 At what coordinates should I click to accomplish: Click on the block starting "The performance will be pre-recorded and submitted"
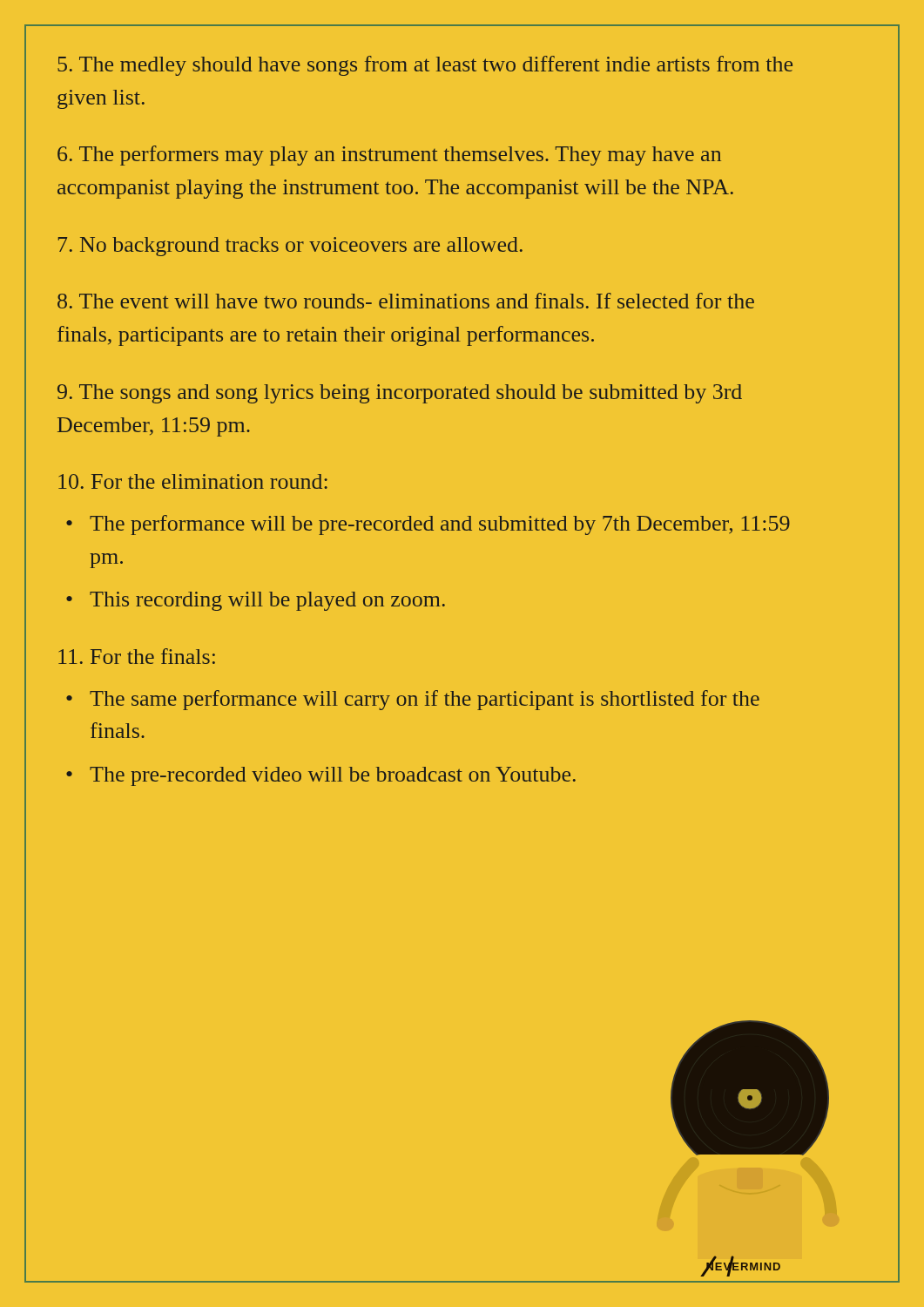click(428, 525)
